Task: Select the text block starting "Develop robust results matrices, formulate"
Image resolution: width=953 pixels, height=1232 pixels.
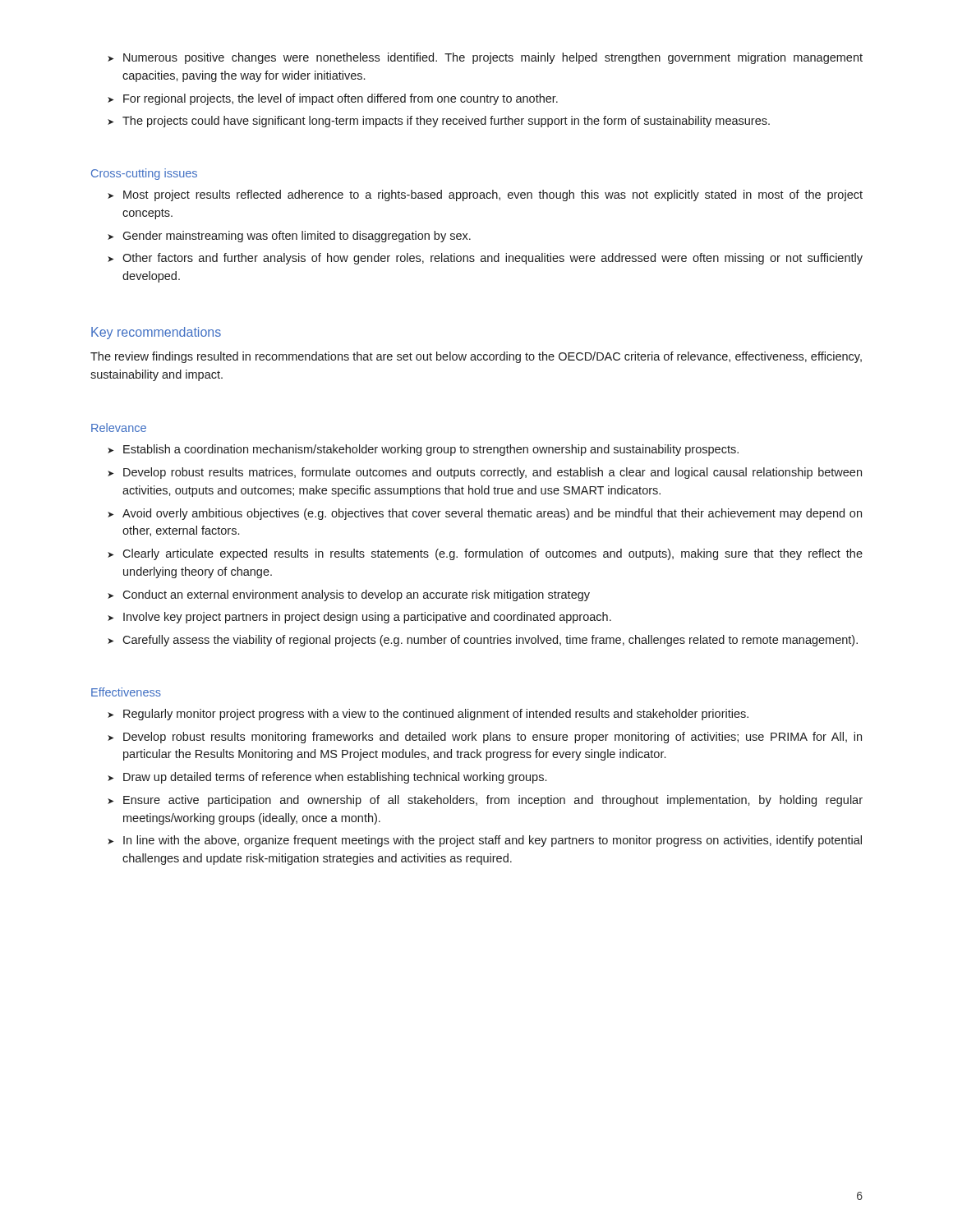Action: (493, 481)
